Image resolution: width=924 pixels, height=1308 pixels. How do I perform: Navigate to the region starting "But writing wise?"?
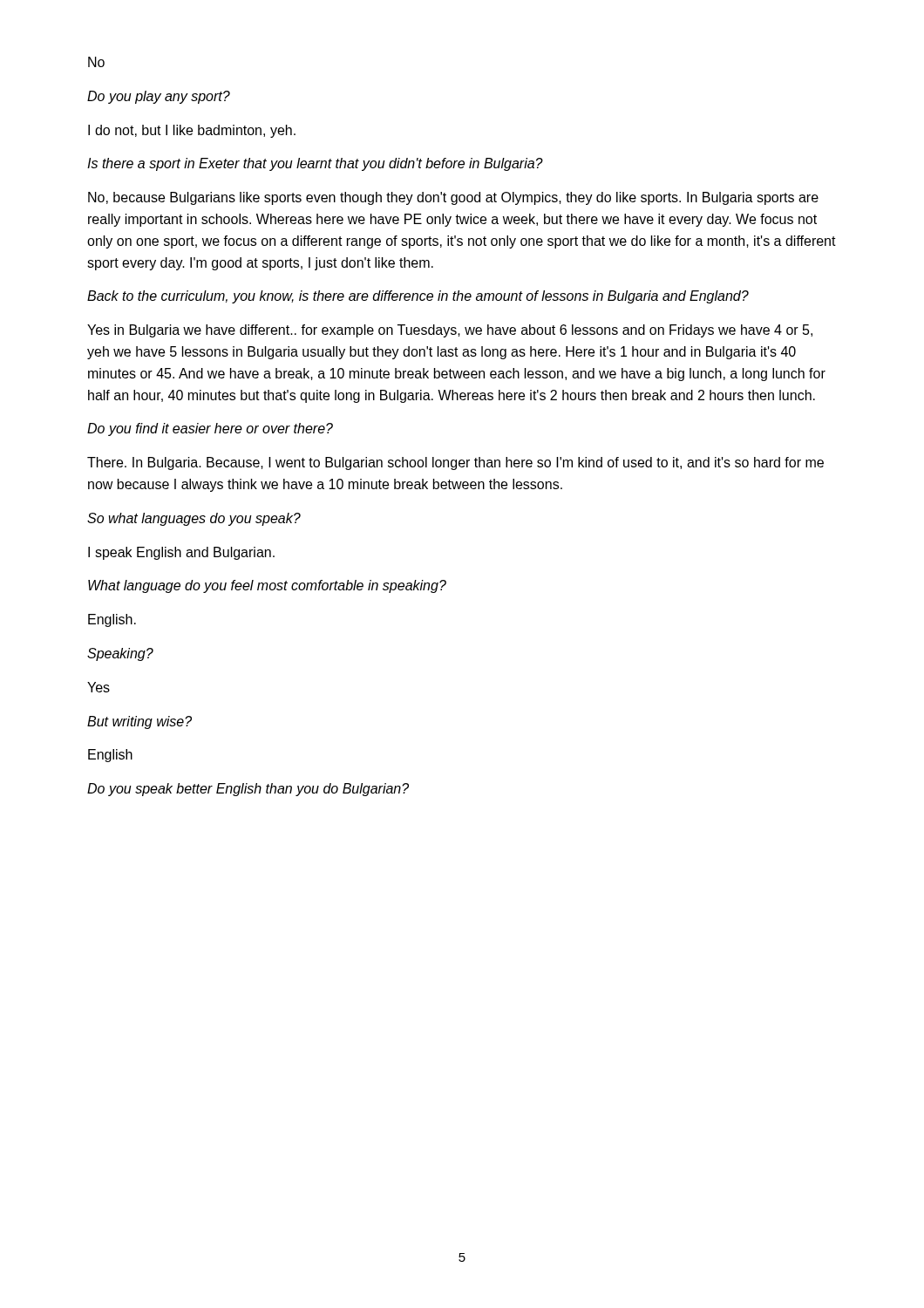(139, 721)
